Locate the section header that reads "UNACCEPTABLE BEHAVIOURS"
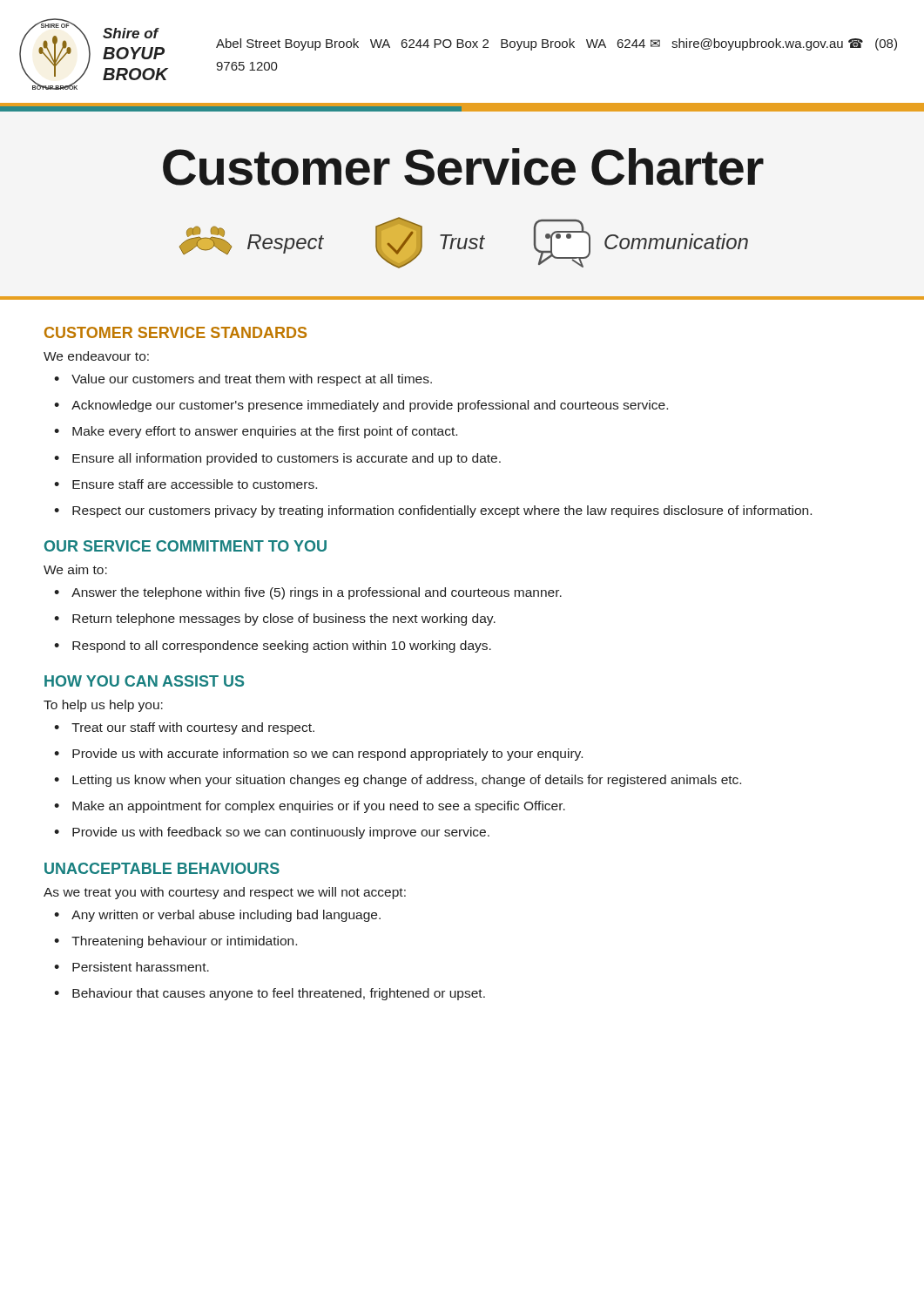 (162, 868)
